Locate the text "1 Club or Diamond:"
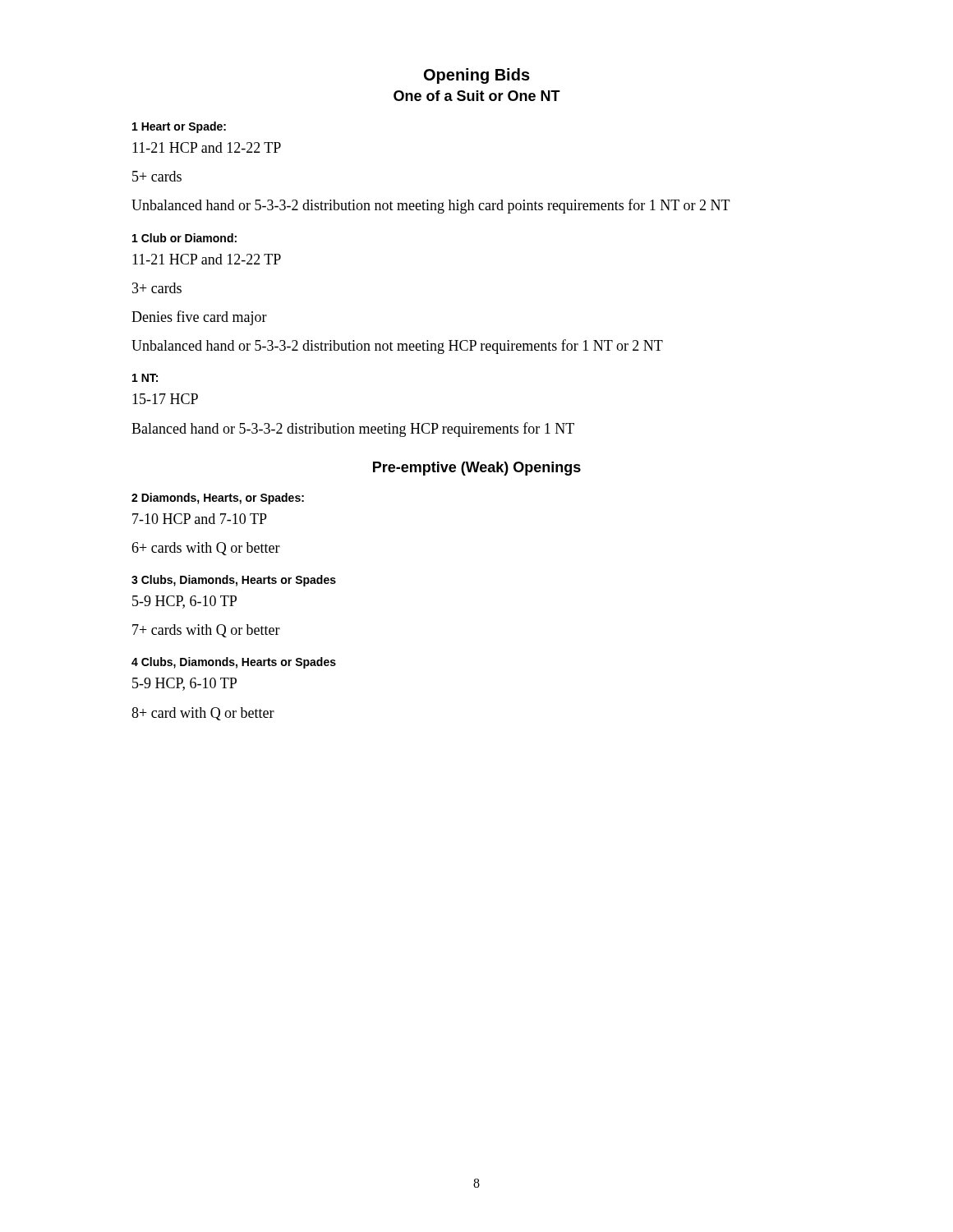This screenshot has height=1232, width=953. tap(184, 238)
